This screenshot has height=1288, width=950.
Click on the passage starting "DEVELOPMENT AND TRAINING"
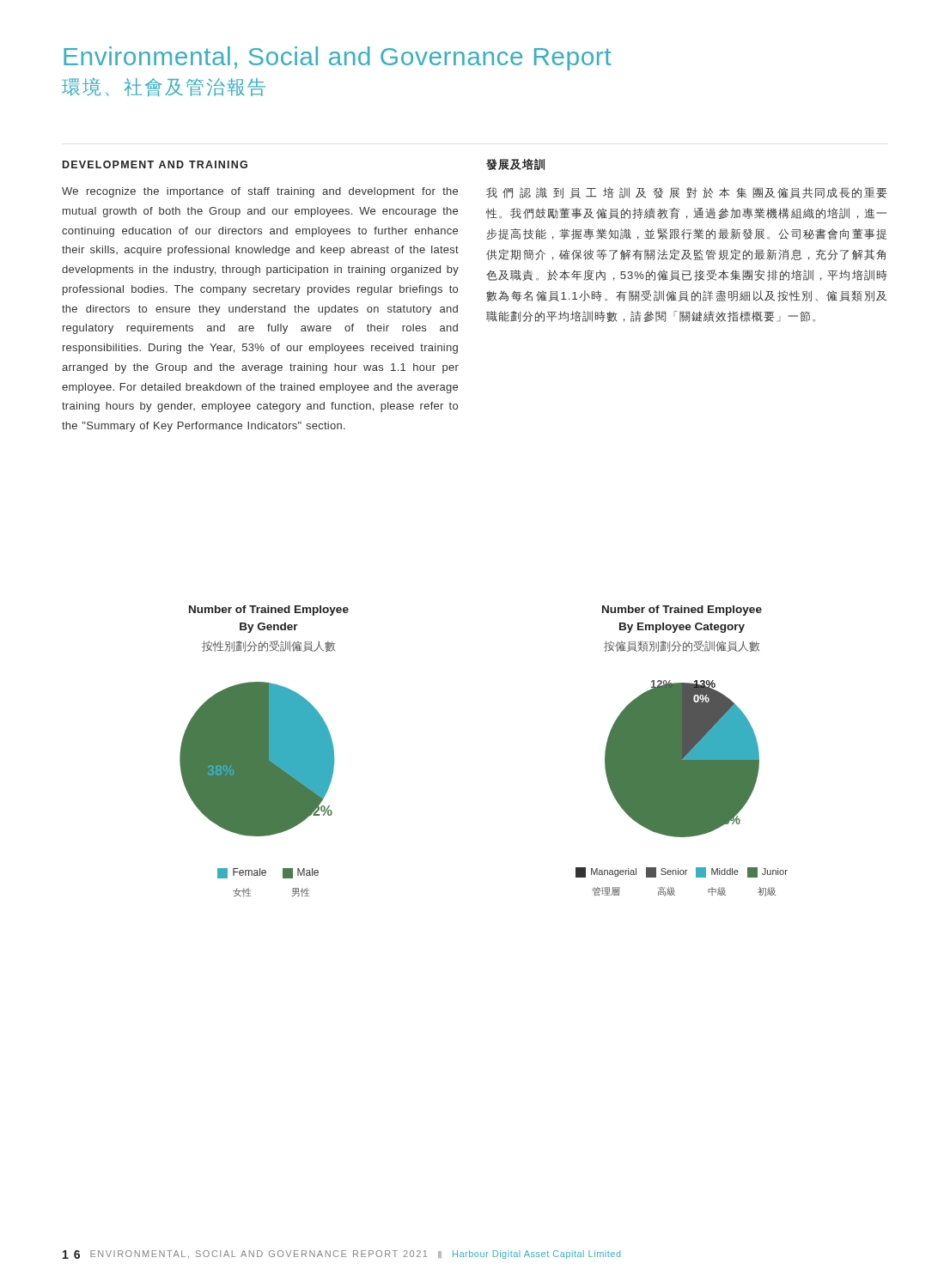click(x=155, y=165)
